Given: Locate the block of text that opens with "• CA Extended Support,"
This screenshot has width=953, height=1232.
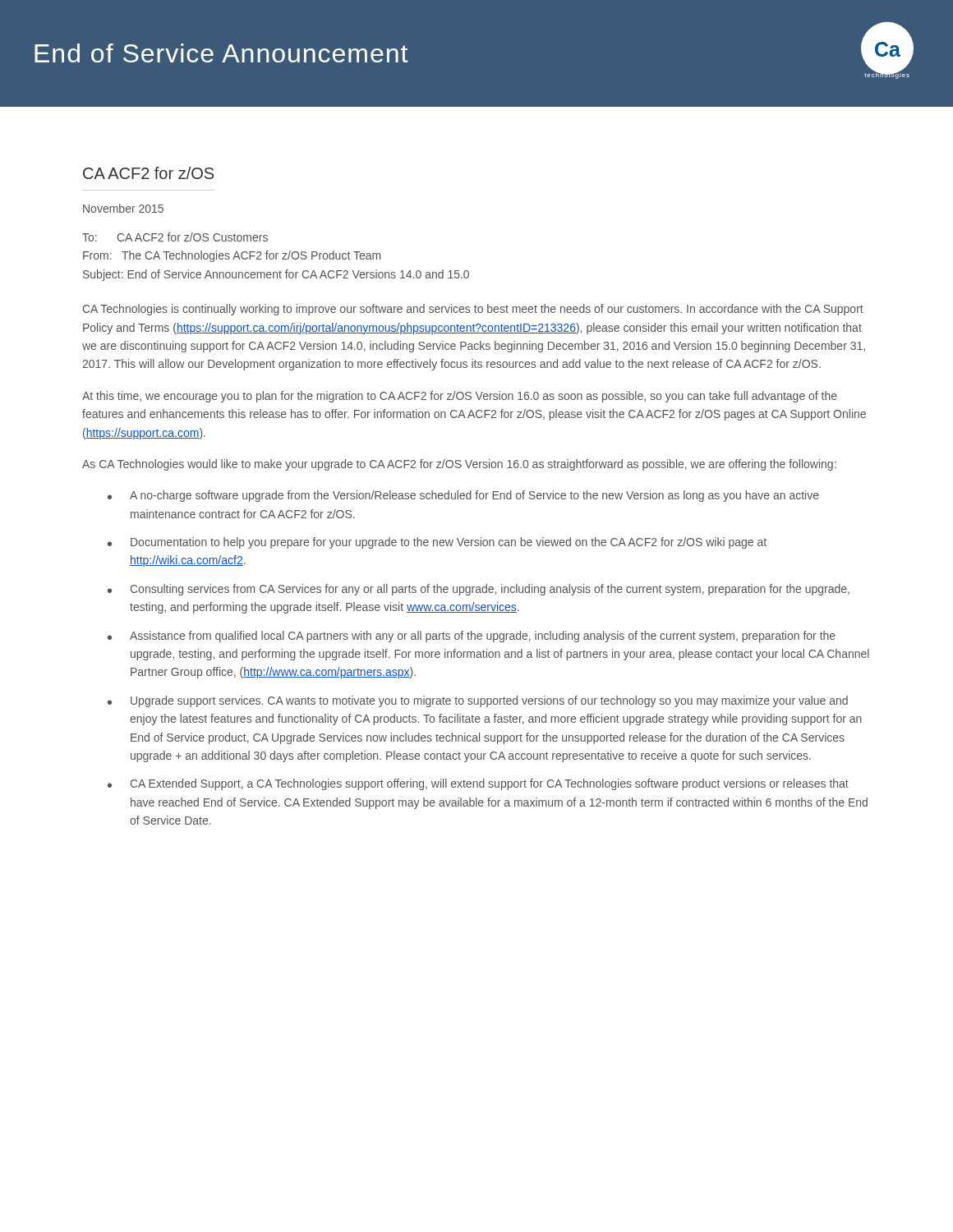Looking at the screenshot, I should tap(489, 802).
